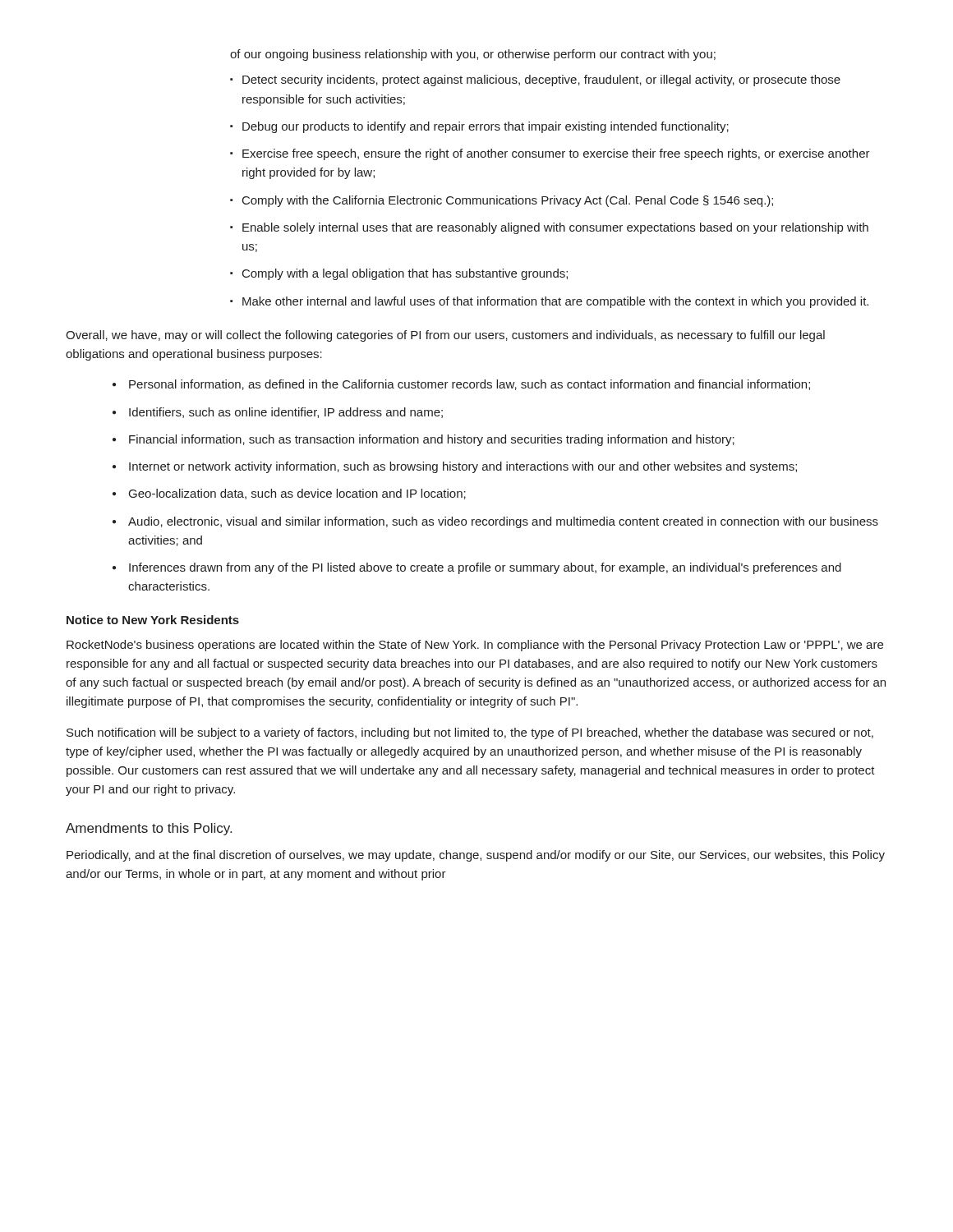Find the list item containing "Comply with a legal"
Screen dimensions: 1232x953
click(x=559, y=273)
